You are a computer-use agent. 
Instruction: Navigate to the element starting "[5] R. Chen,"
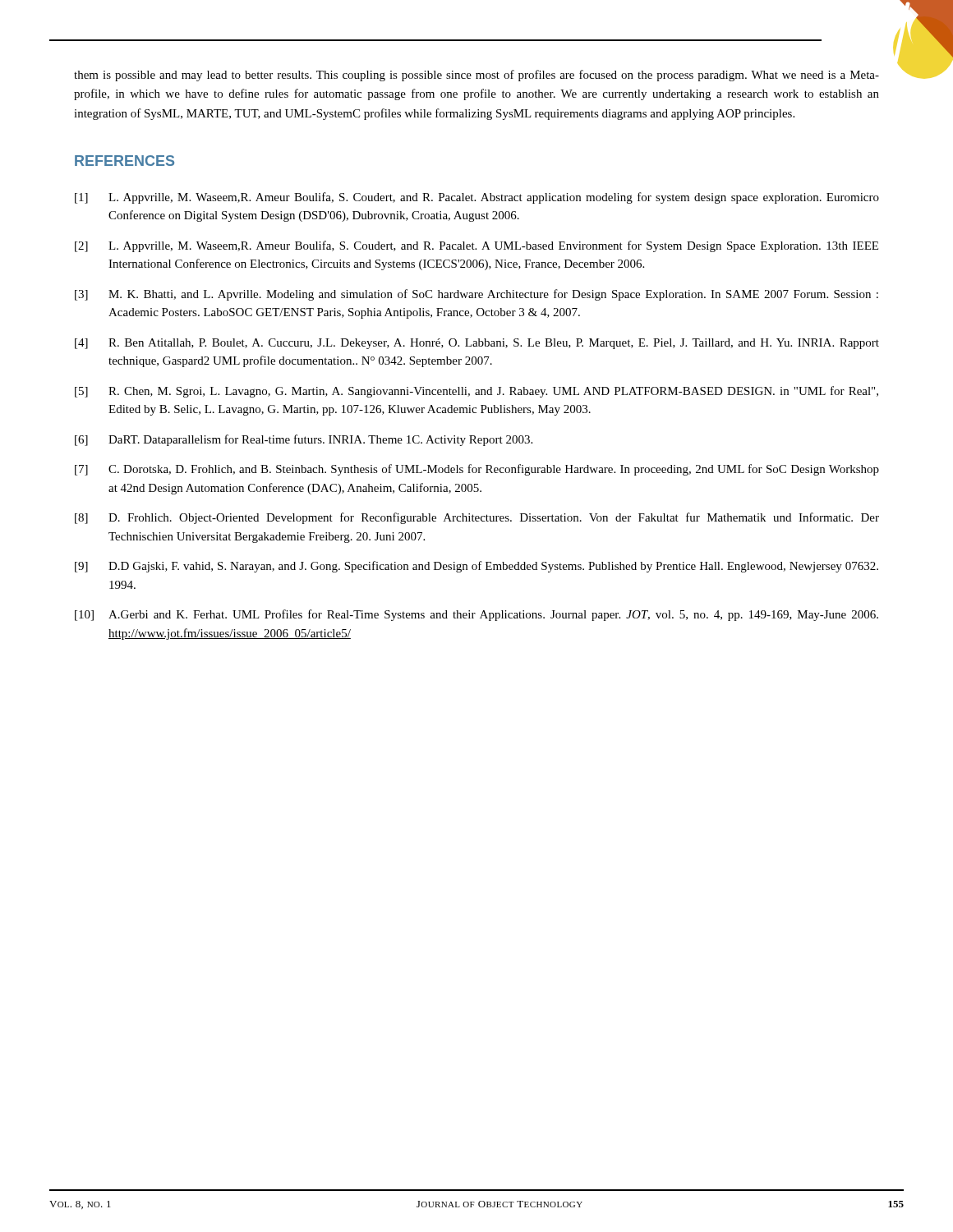pos(476,400)
